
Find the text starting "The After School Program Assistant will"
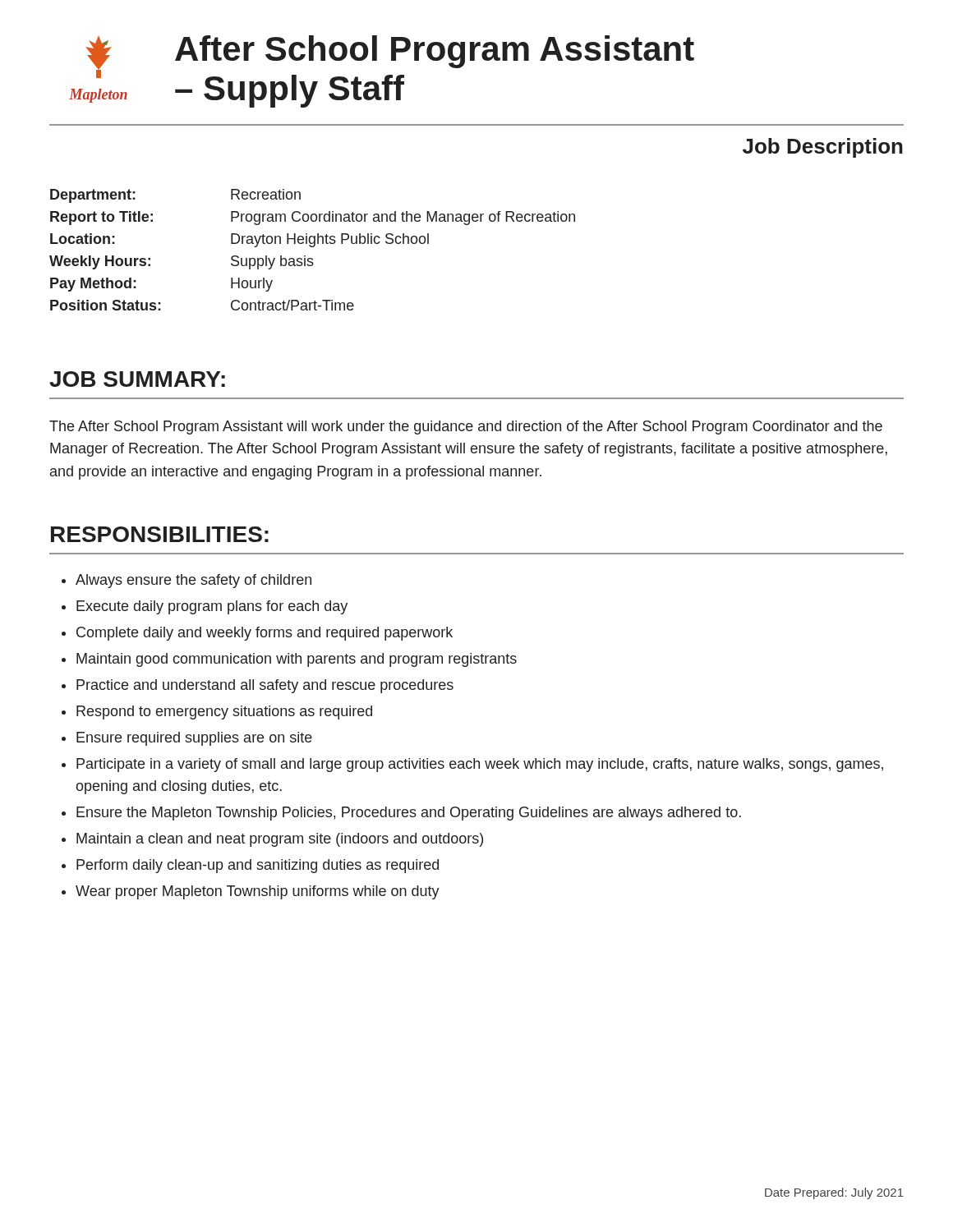469,449
